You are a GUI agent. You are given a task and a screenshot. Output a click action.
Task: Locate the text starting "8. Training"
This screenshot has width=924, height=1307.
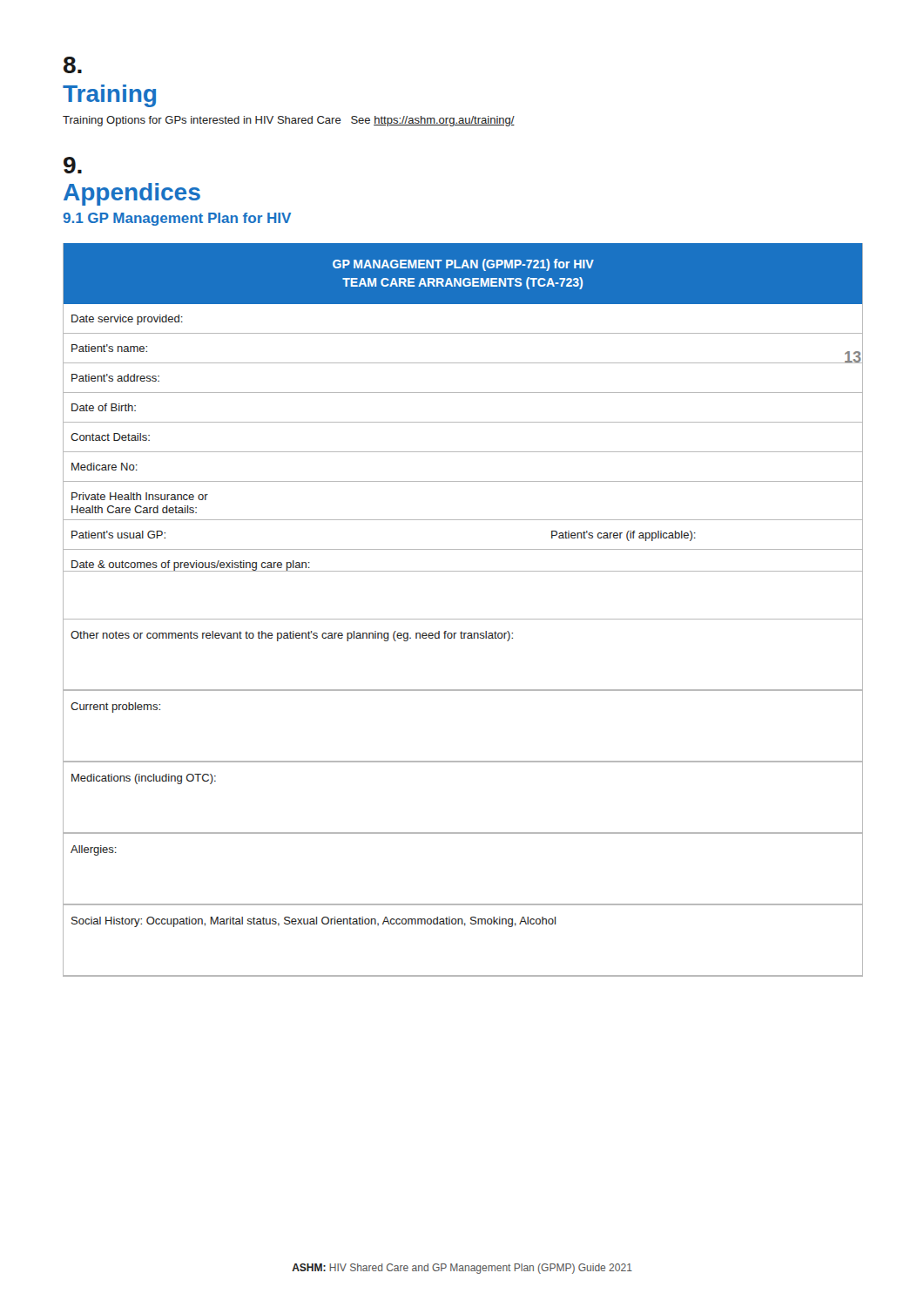click(x=73, y=65)
